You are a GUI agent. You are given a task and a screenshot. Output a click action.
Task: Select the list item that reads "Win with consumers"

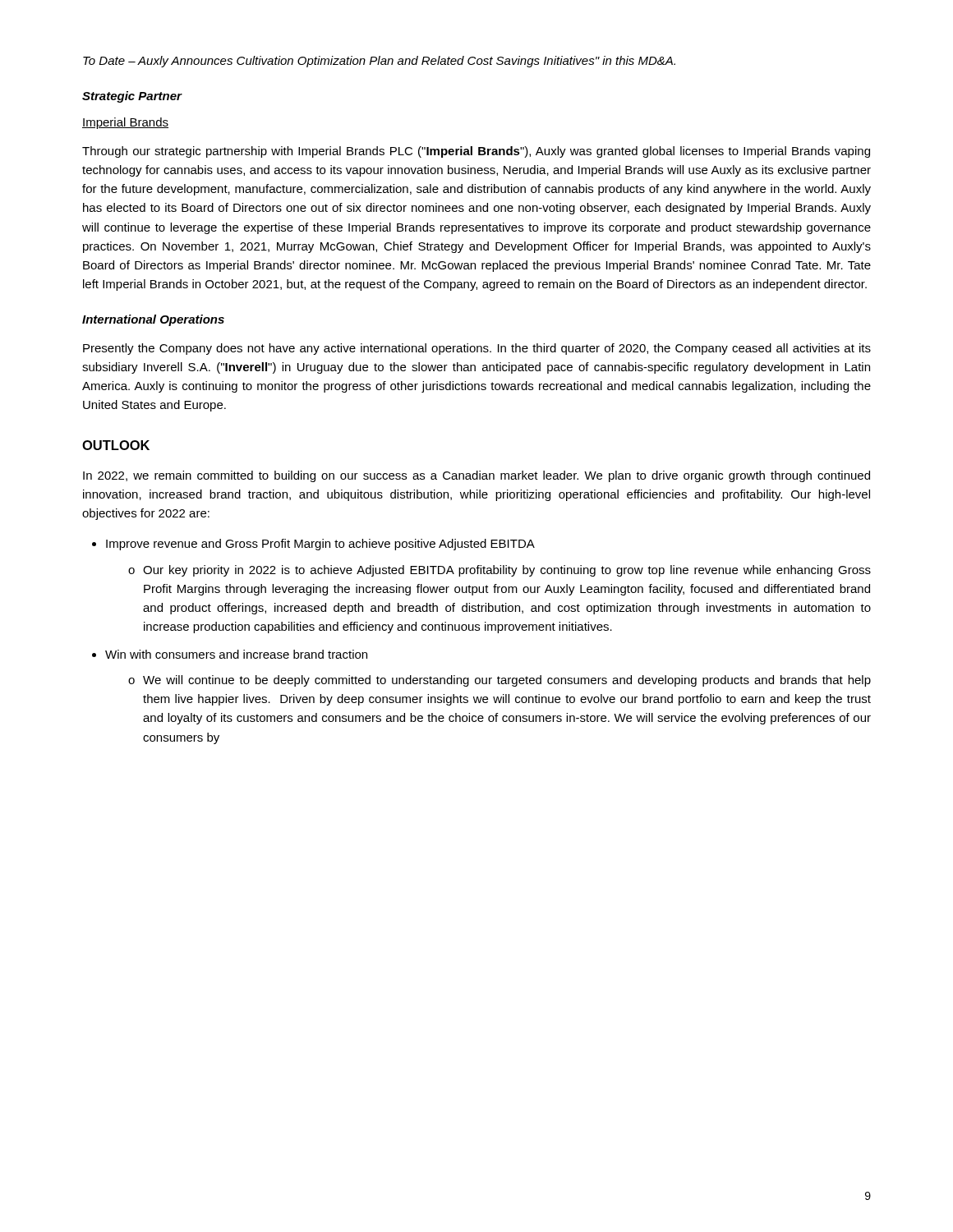(476, 695)
